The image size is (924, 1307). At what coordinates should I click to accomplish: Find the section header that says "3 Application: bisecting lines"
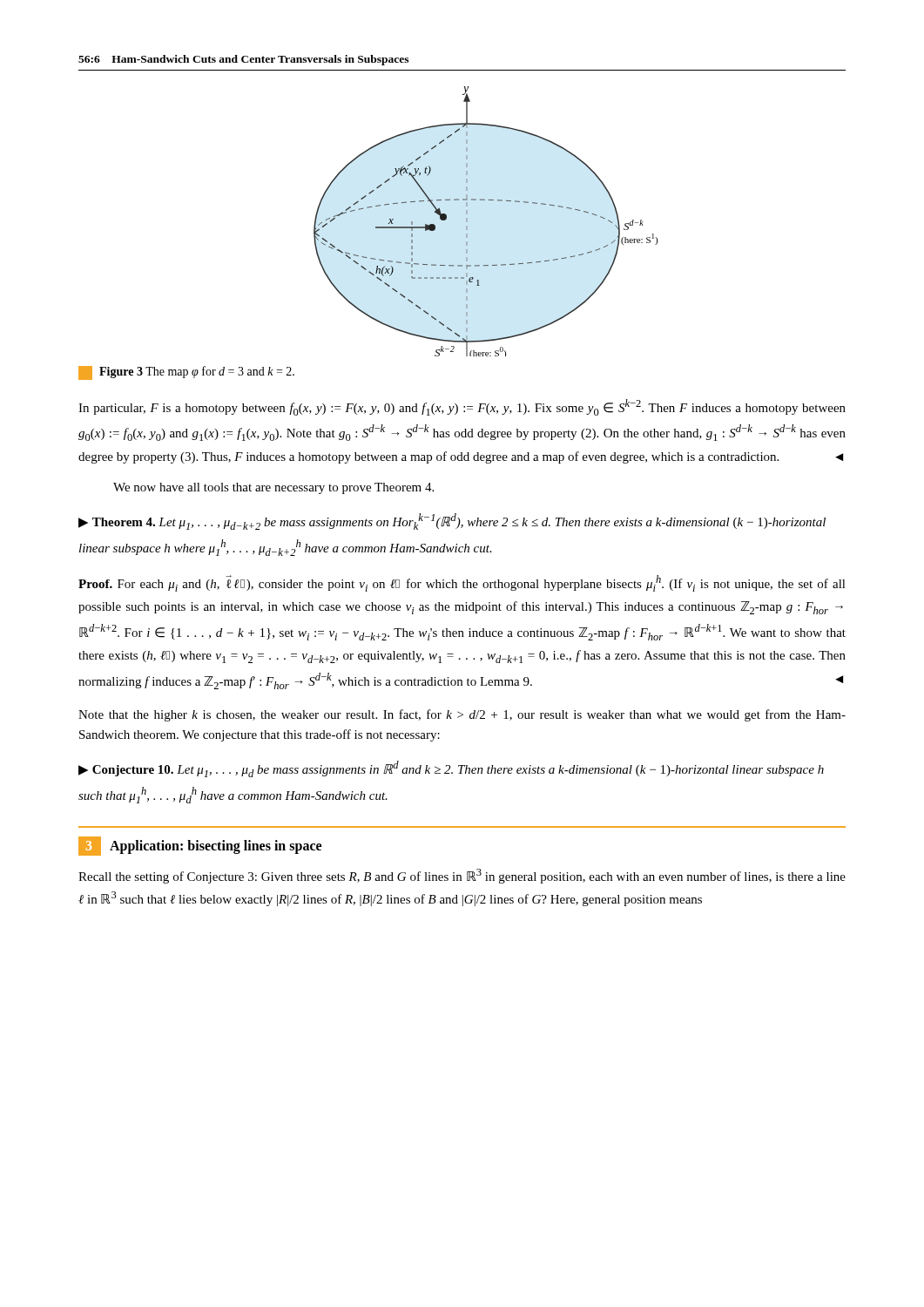[x=200, y=846]
